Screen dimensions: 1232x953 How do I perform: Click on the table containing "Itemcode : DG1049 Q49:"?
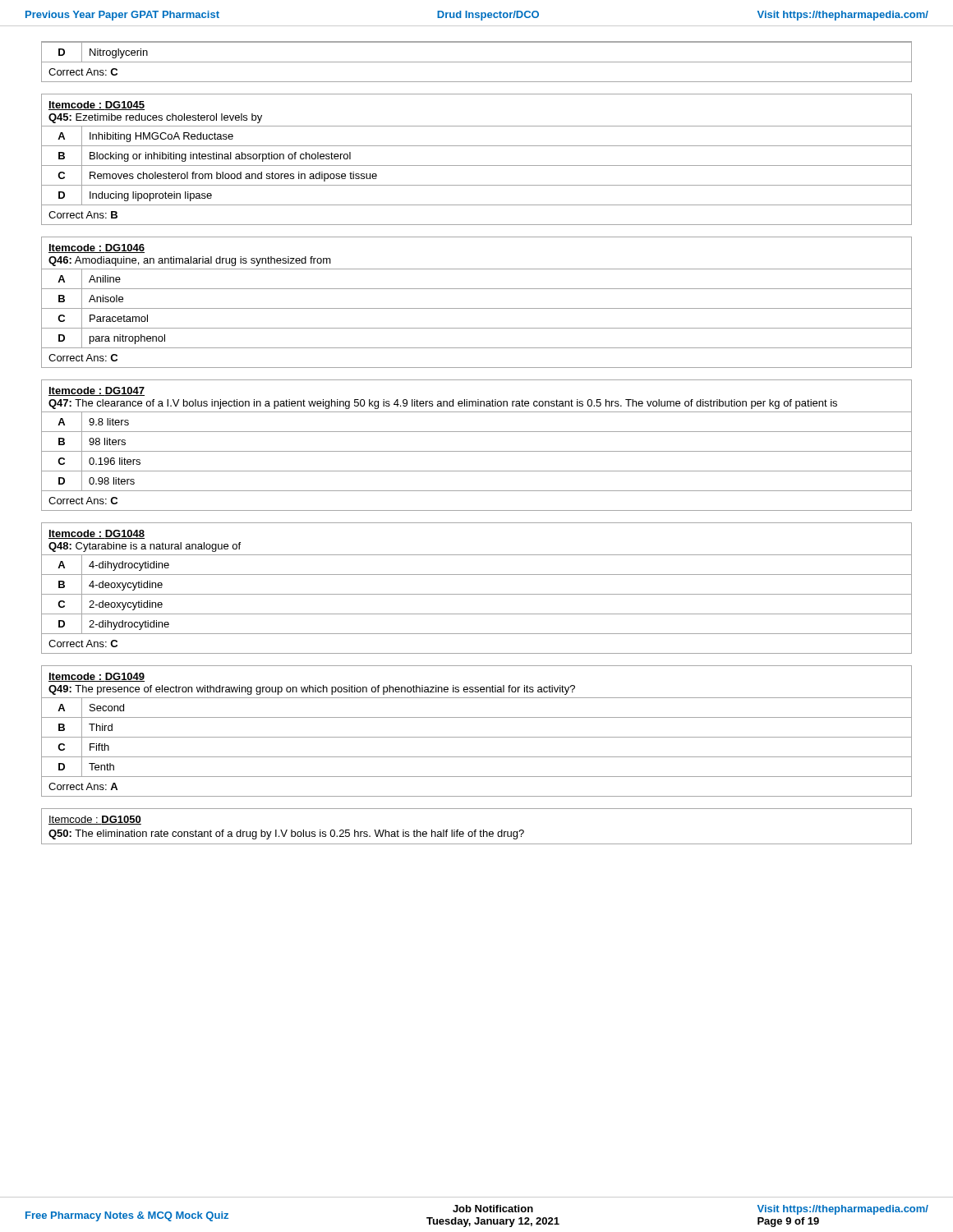pyautogui.click(x=476, y=731)
